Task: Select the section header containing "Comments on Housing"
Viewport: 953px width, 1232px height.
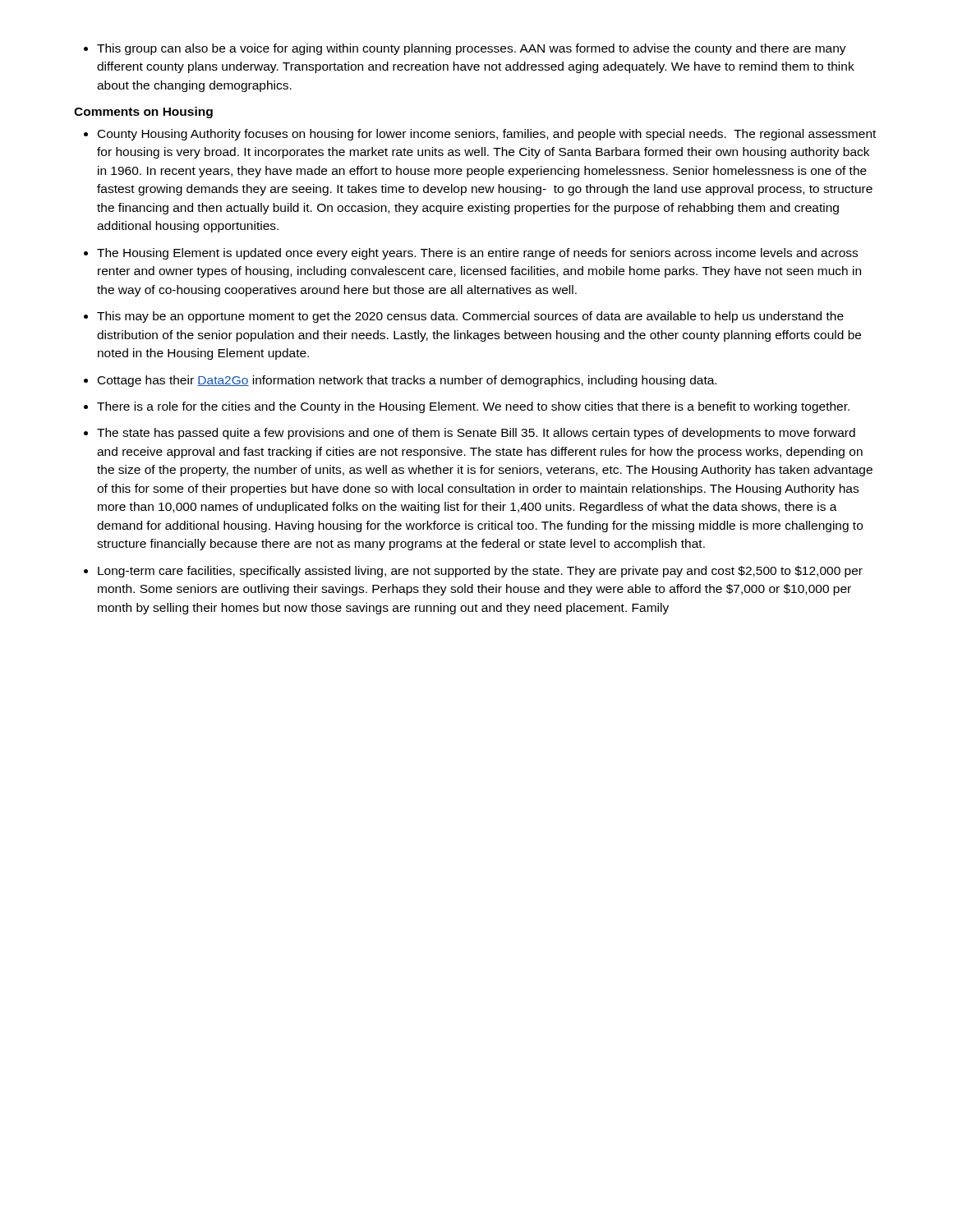Action: click(144, 112)
